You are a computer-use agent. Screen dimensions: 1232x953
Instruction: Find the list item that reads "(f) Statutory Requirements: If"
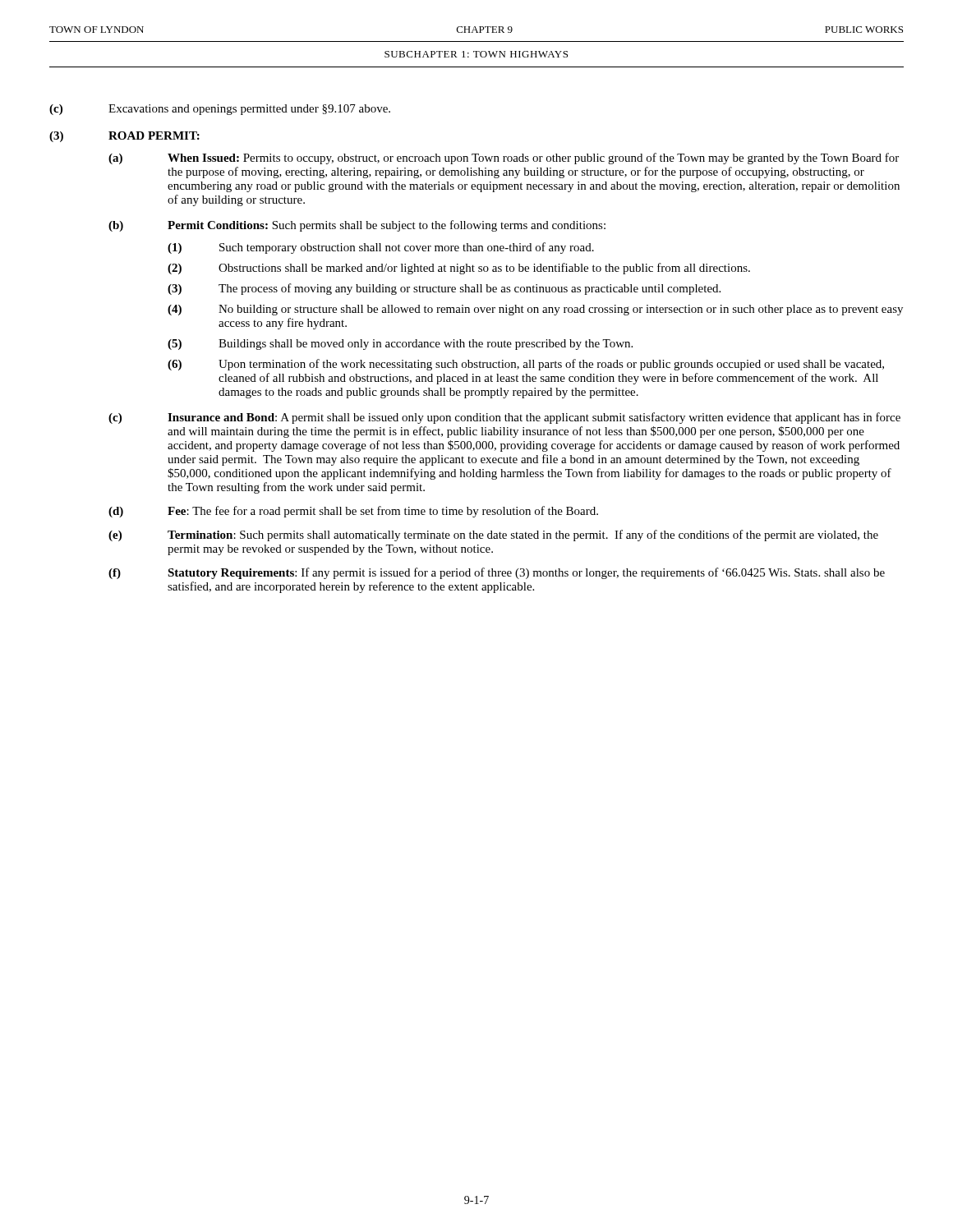(x=506, y=580)
